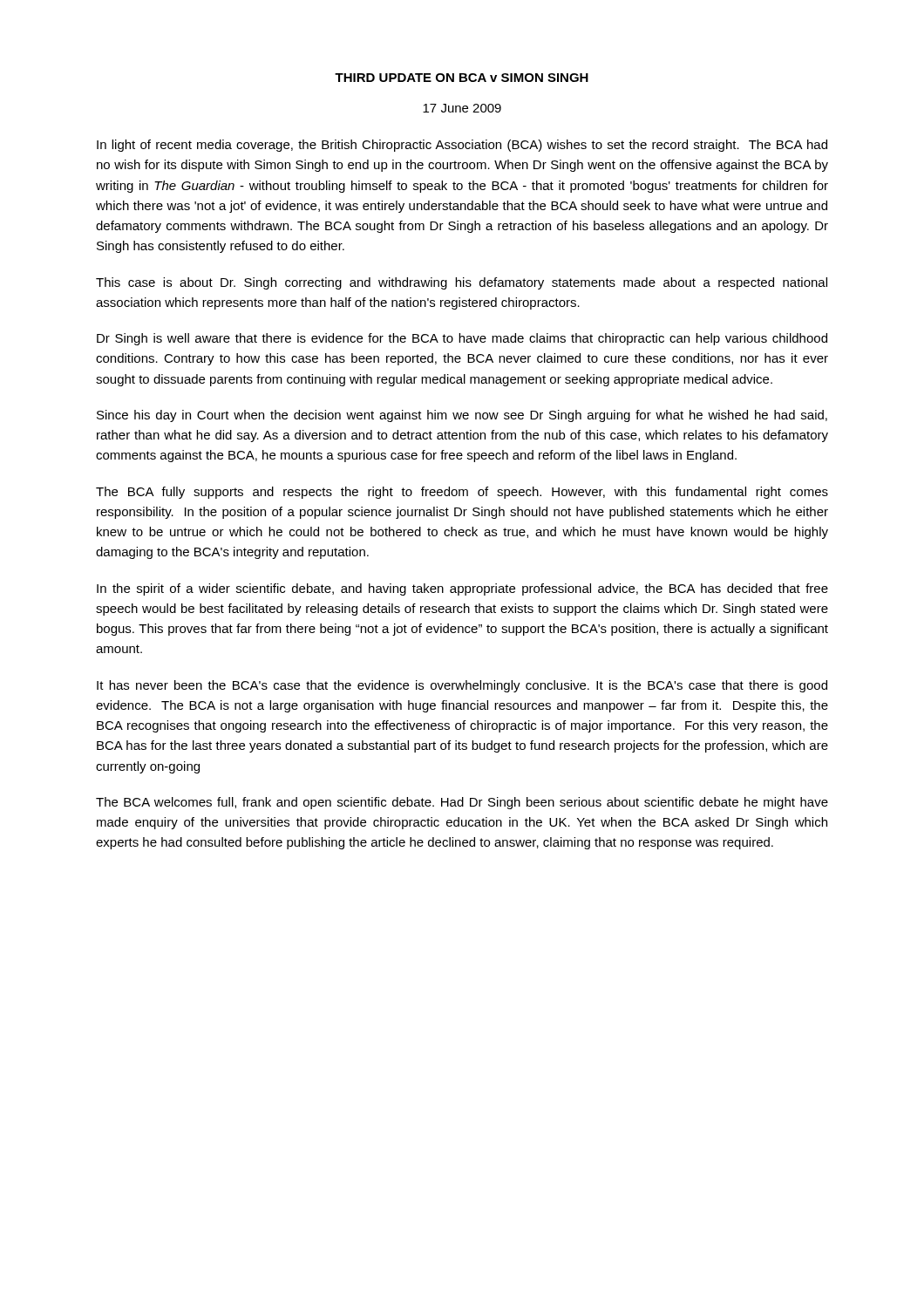Point to the block beginning "Dr Singh is well aware that"

coord(462,358)
